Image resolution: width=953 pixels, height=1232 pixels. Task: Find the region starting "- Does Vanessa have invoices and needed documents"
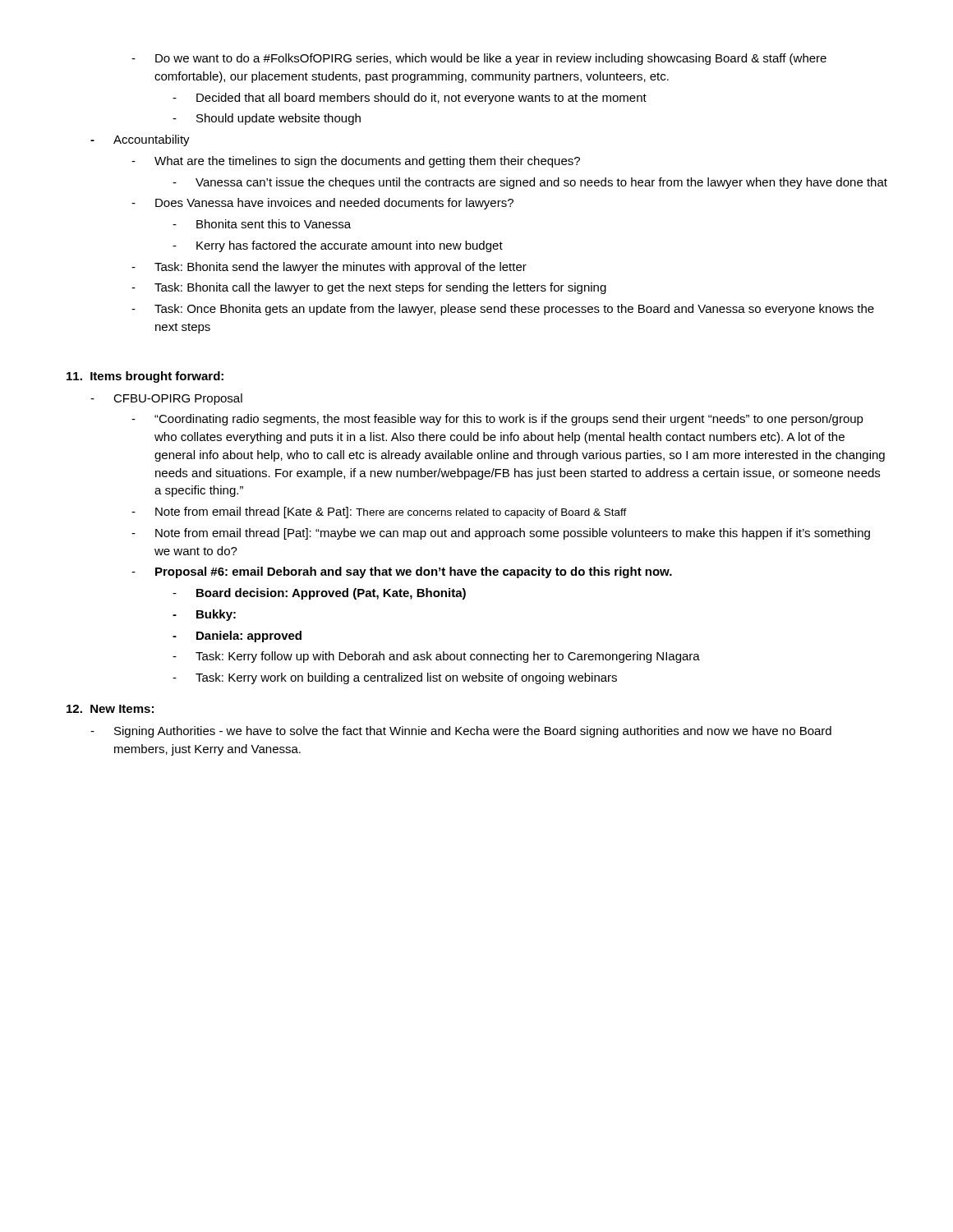pyautogui.click(x=509, y=203)
